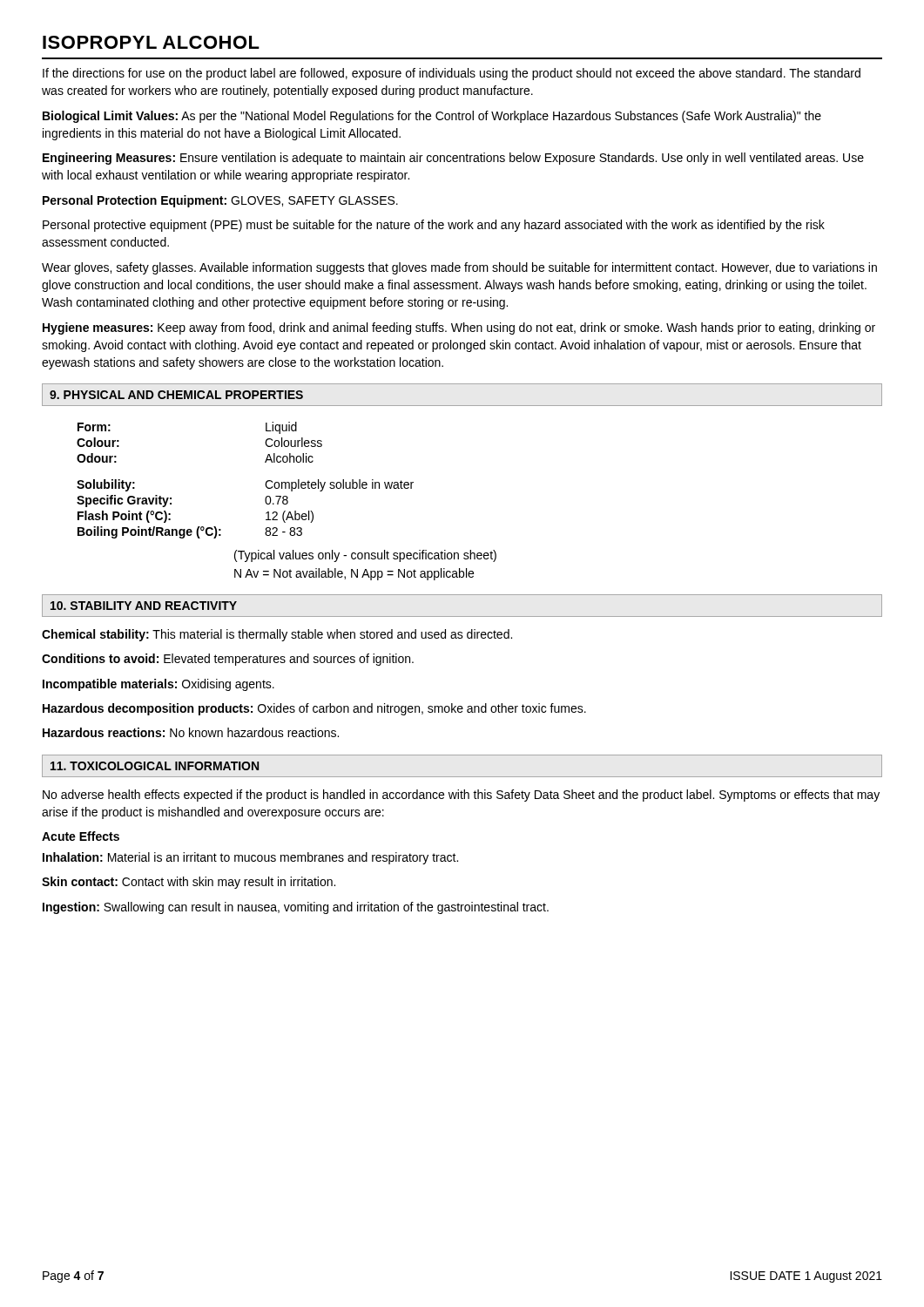Navigate to the text block starting "(Typical values only - consult specification"

click(x=365, y=564)
